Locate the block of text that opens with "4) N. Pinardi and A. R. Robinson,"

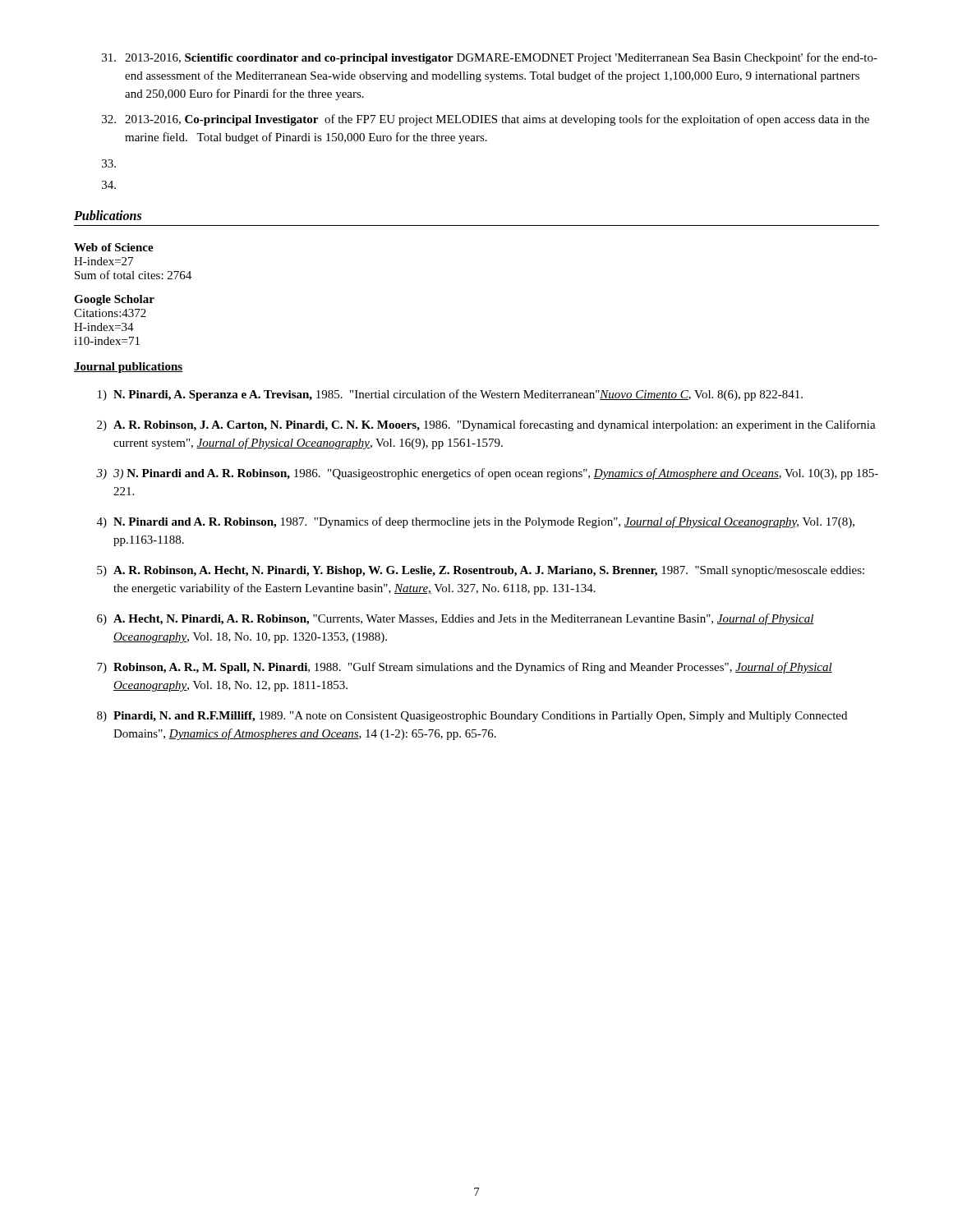click(x=476, y=531)
